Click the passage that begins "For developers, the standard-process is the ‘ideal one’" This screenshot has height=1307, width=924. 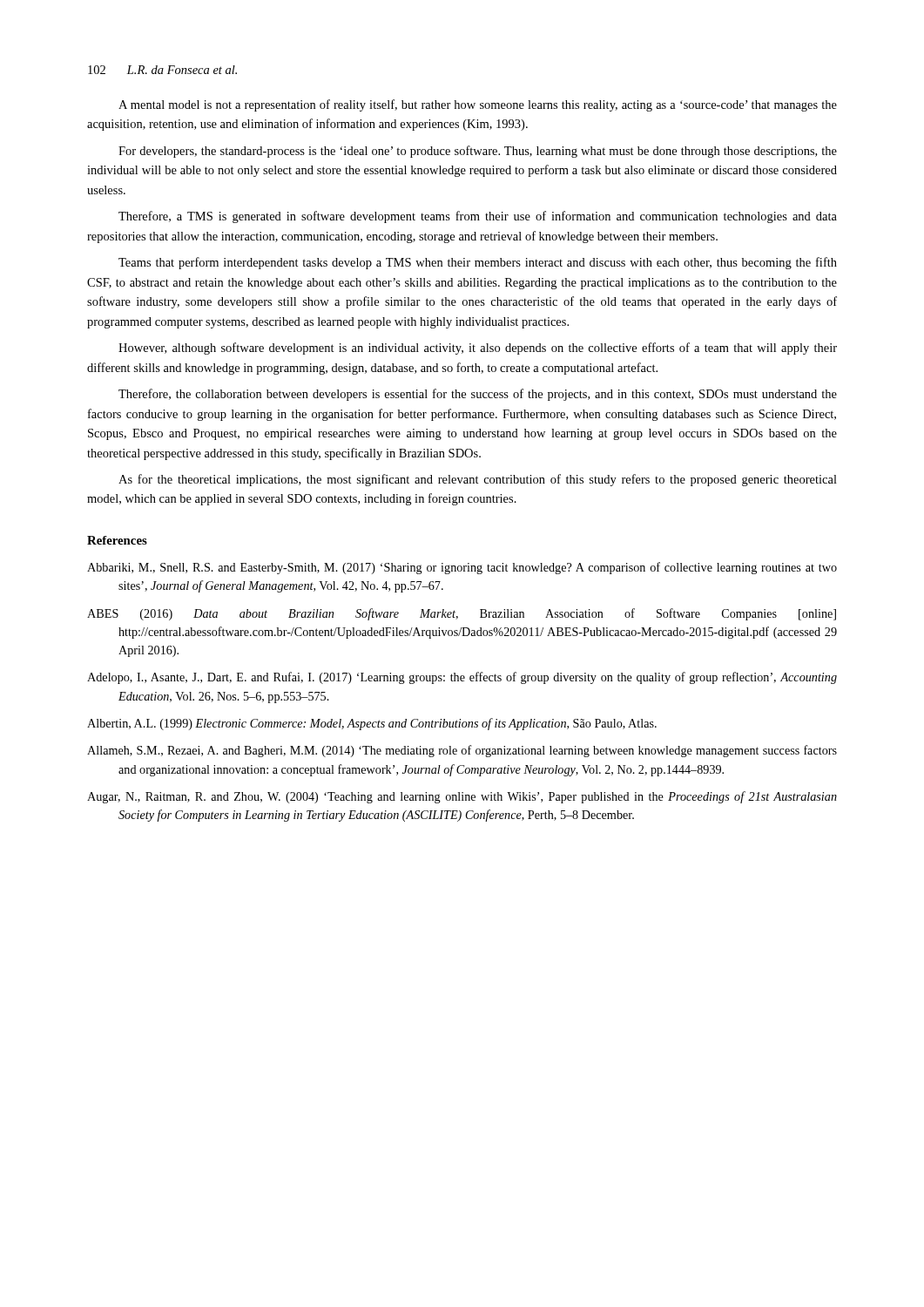[x=462, y=170]
